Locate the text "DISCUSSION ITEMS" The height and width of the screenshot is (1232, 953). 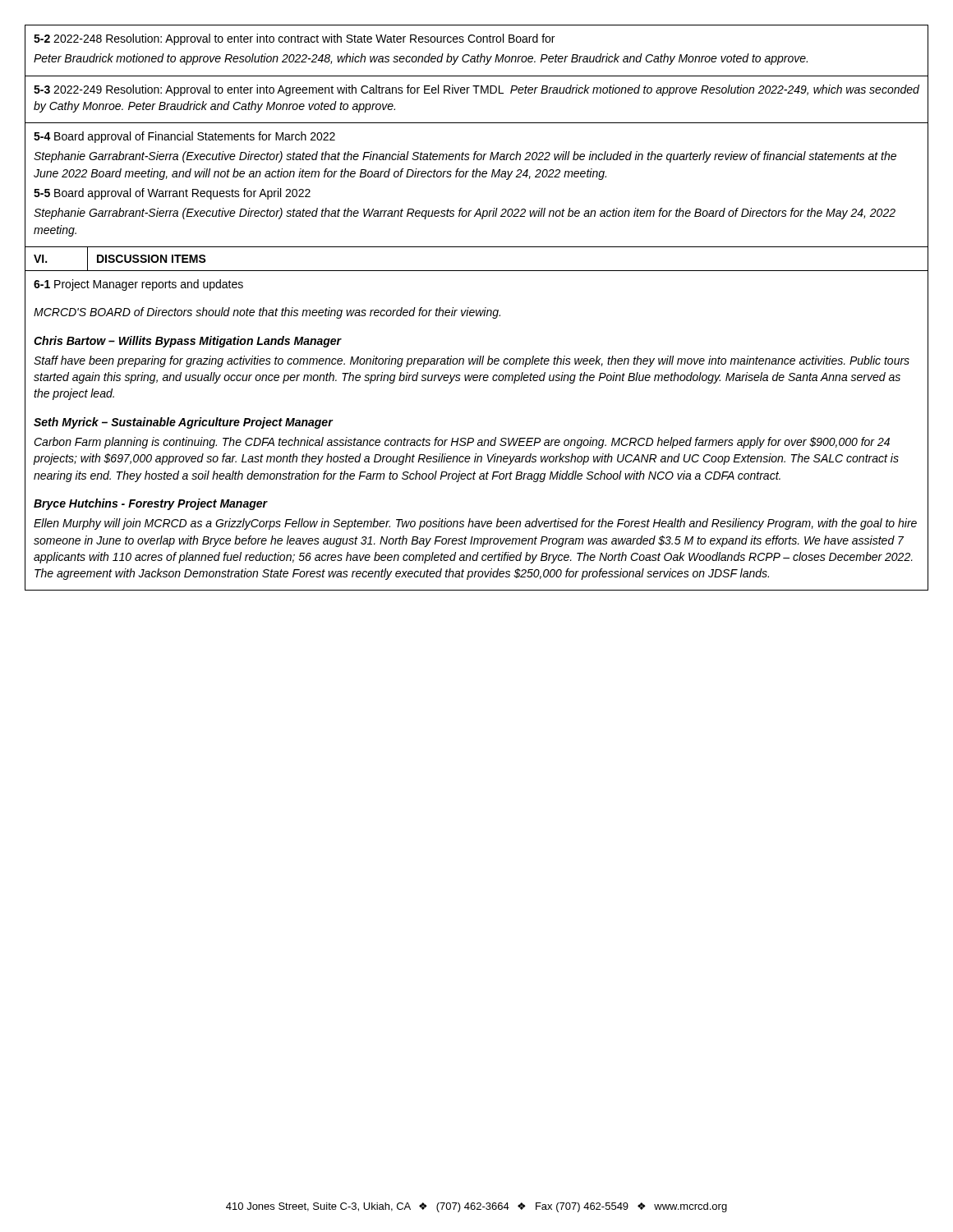[151, 259]
